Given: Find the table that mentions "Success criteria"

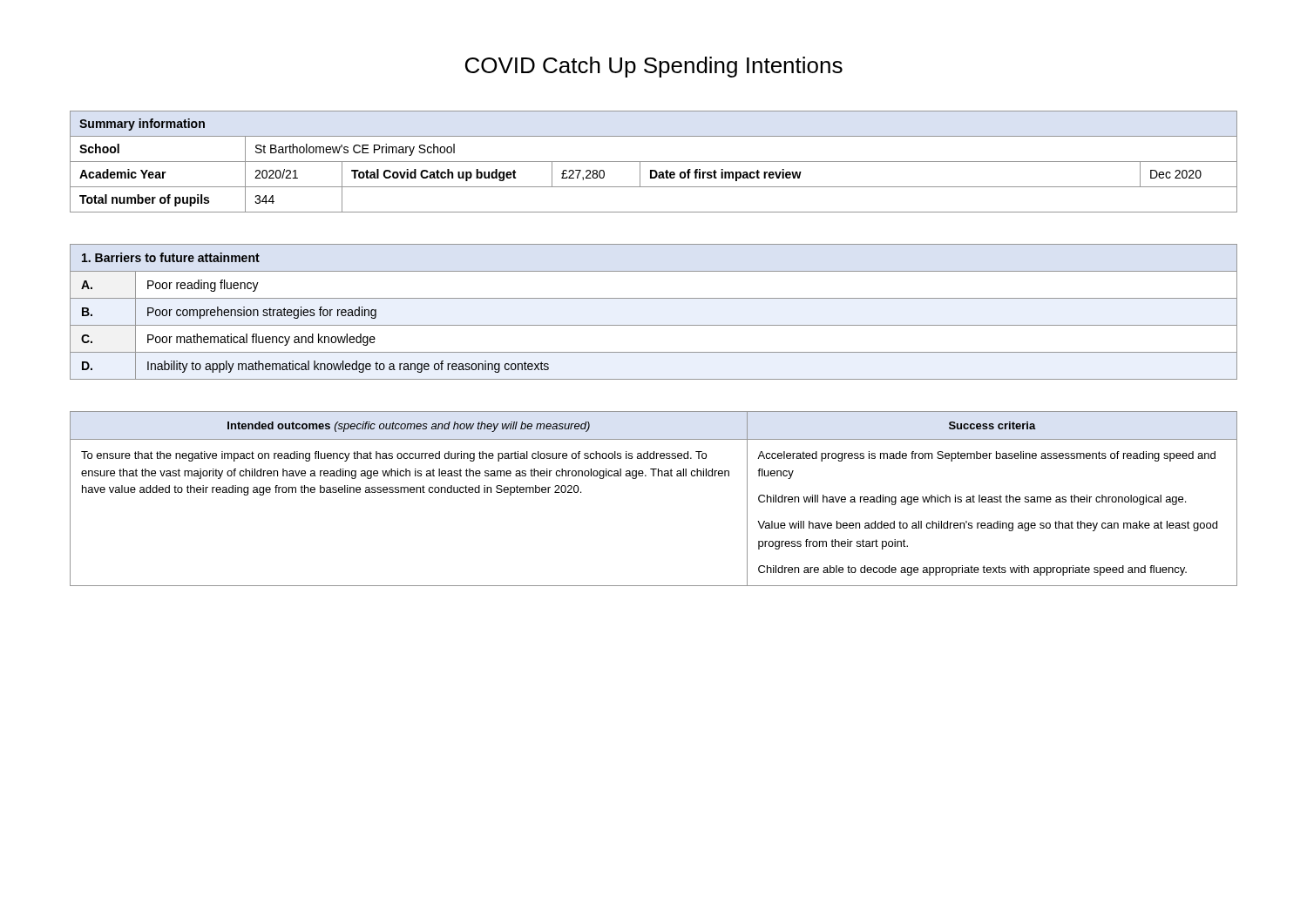Looking at the screenshot, I should coord(654,499).
